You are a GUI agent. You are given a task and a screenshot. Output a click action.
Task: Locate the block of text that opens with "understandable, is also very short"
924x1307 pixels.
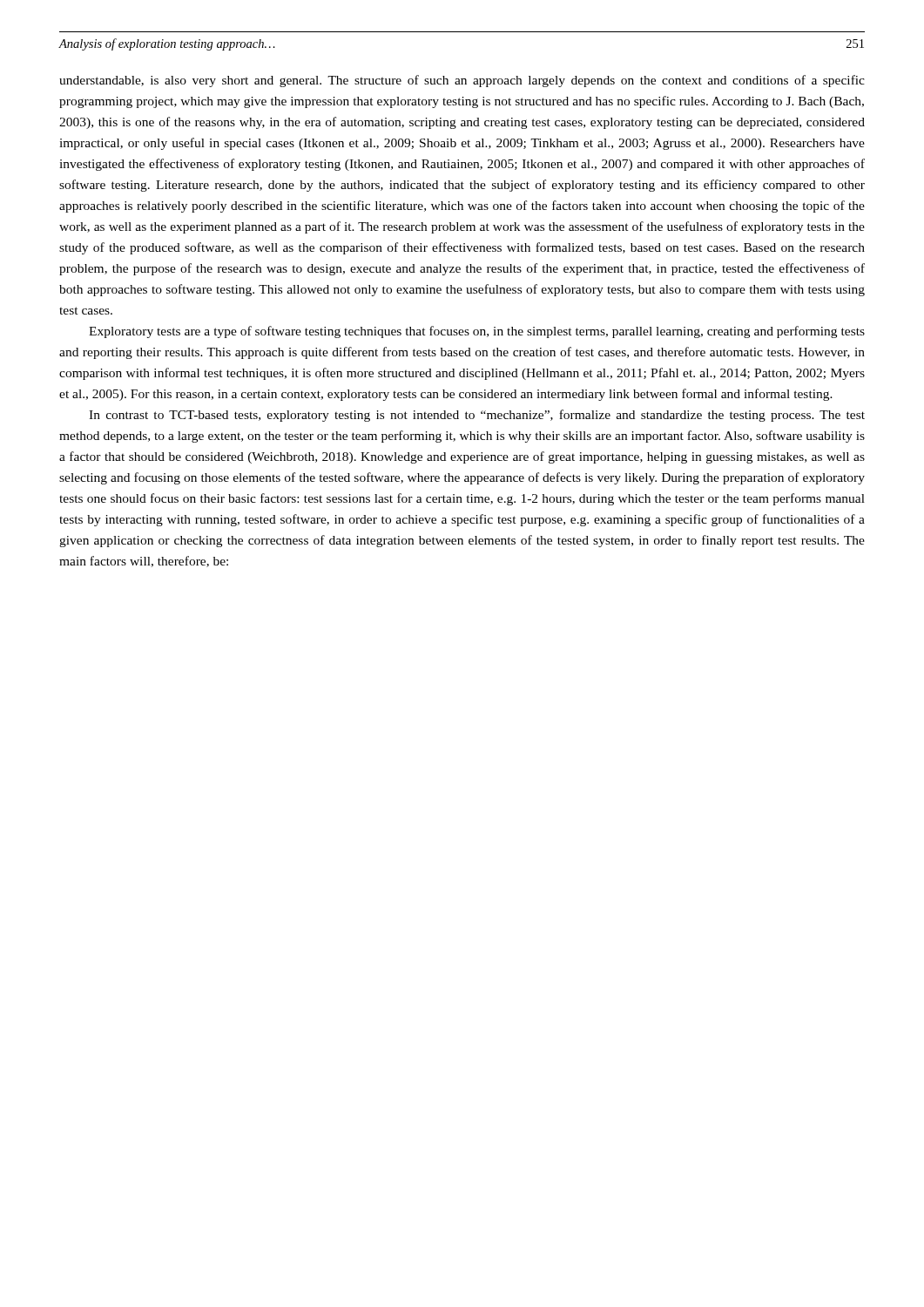tap(462, 195)
